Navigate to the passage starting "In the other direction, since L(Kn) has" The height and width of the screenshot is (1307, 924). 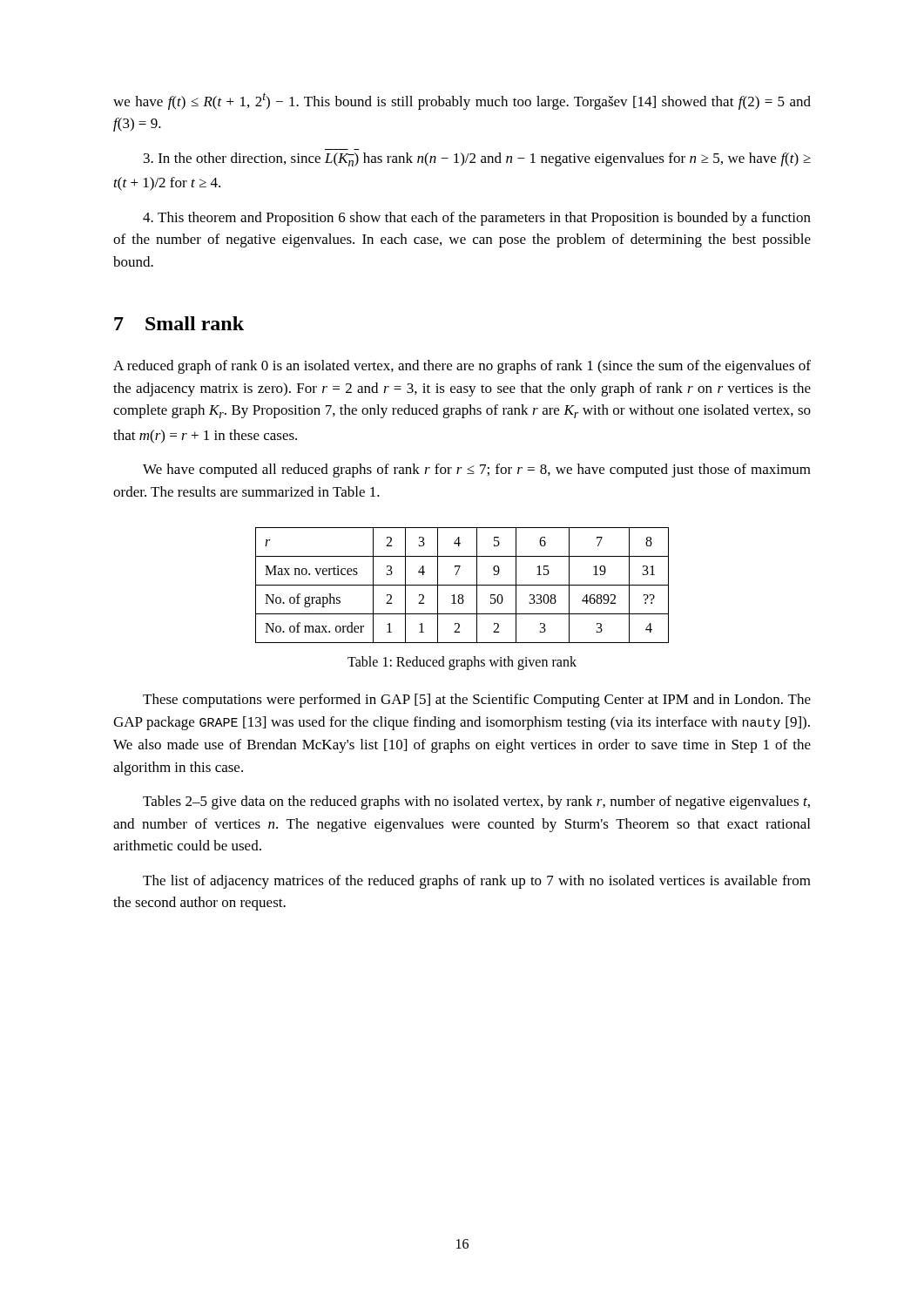point(462,170)
